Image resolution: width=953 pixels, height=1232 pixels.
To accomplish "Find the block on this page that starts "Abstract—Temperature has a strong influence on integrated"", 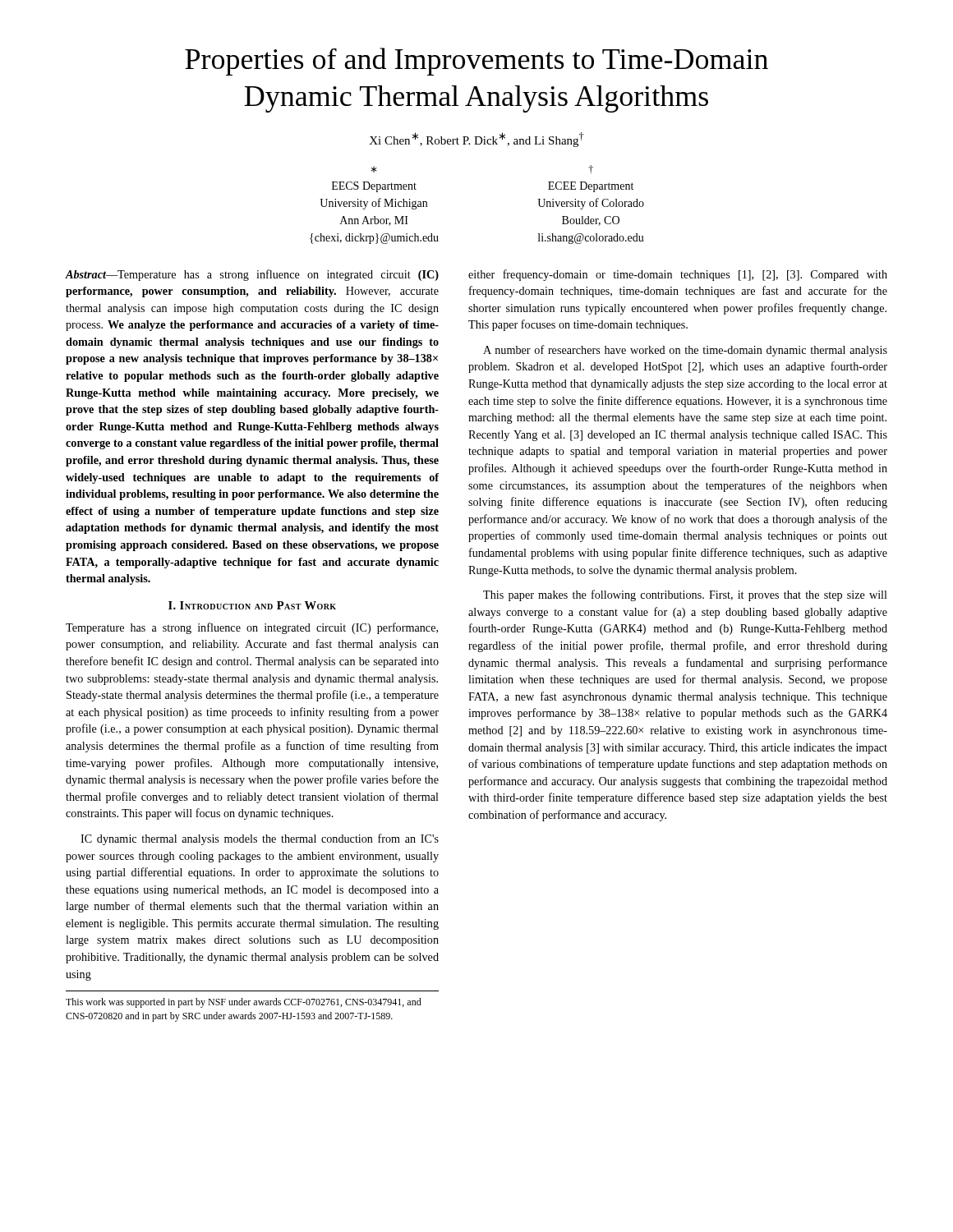I will [x=252, y=426].
